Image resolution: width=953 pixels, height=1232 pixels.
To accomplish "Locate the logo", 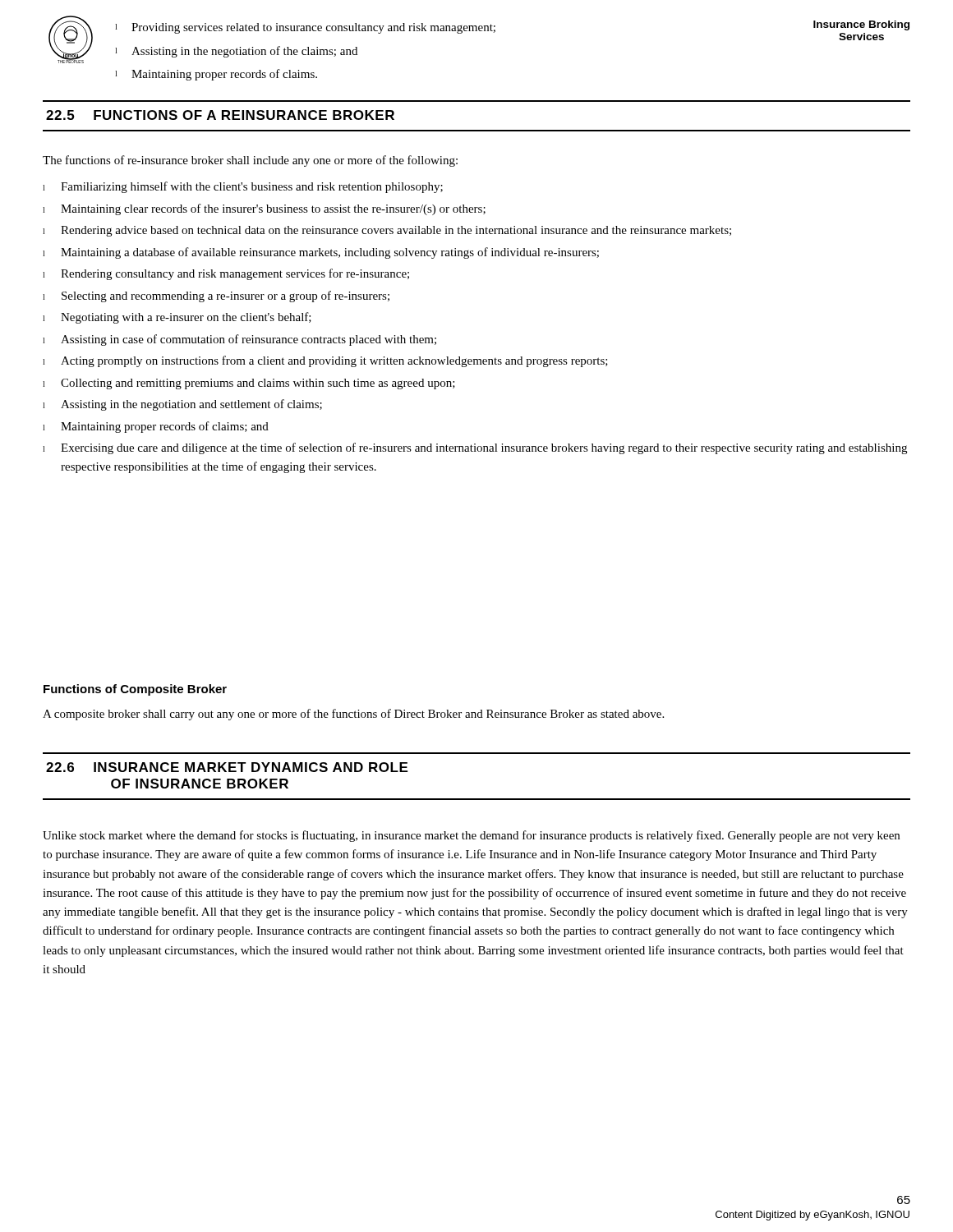I will click(x=71, y=39).
